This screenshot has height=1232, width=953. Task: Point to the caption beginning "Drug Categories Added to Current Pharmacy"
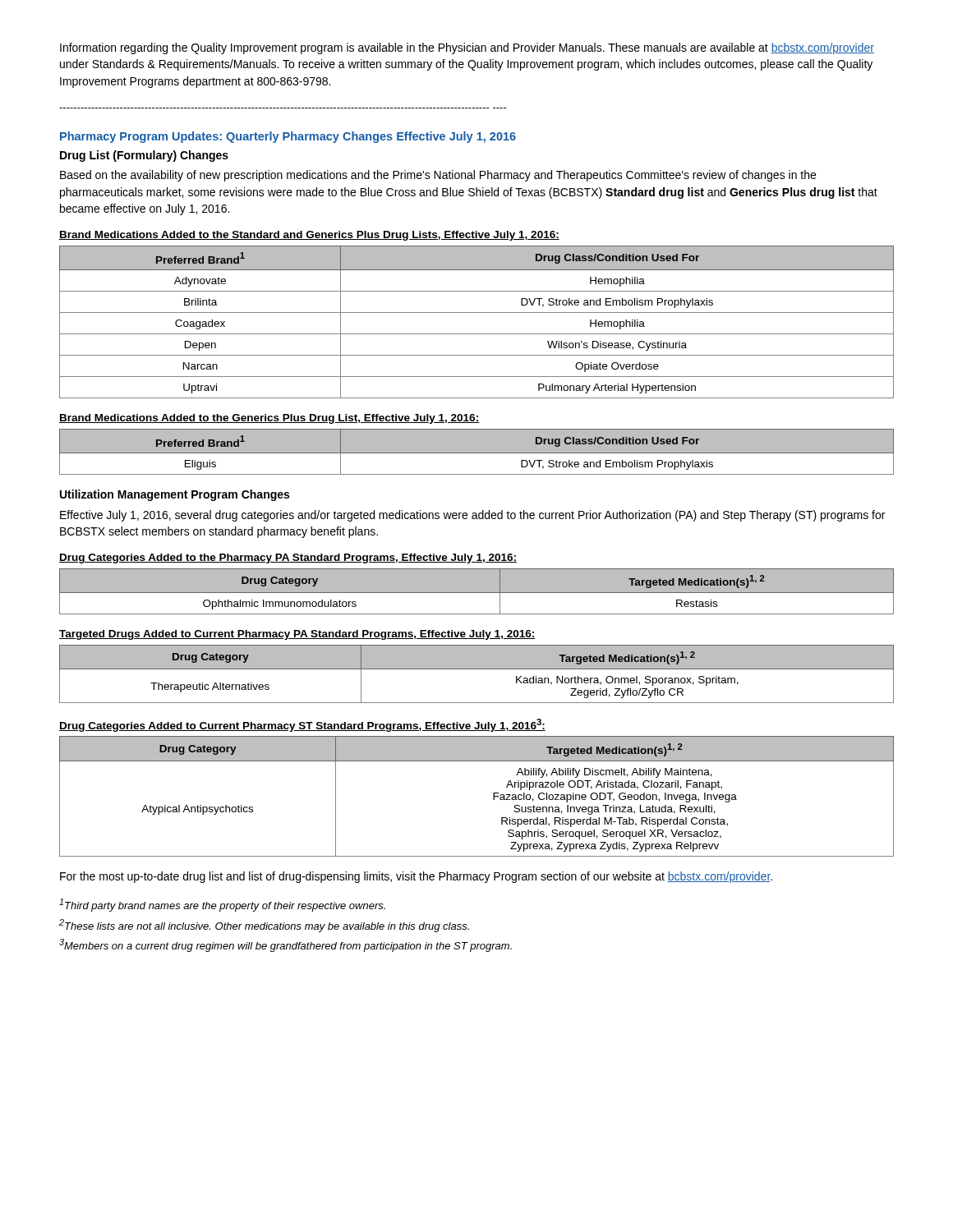[x=476, y=724]
